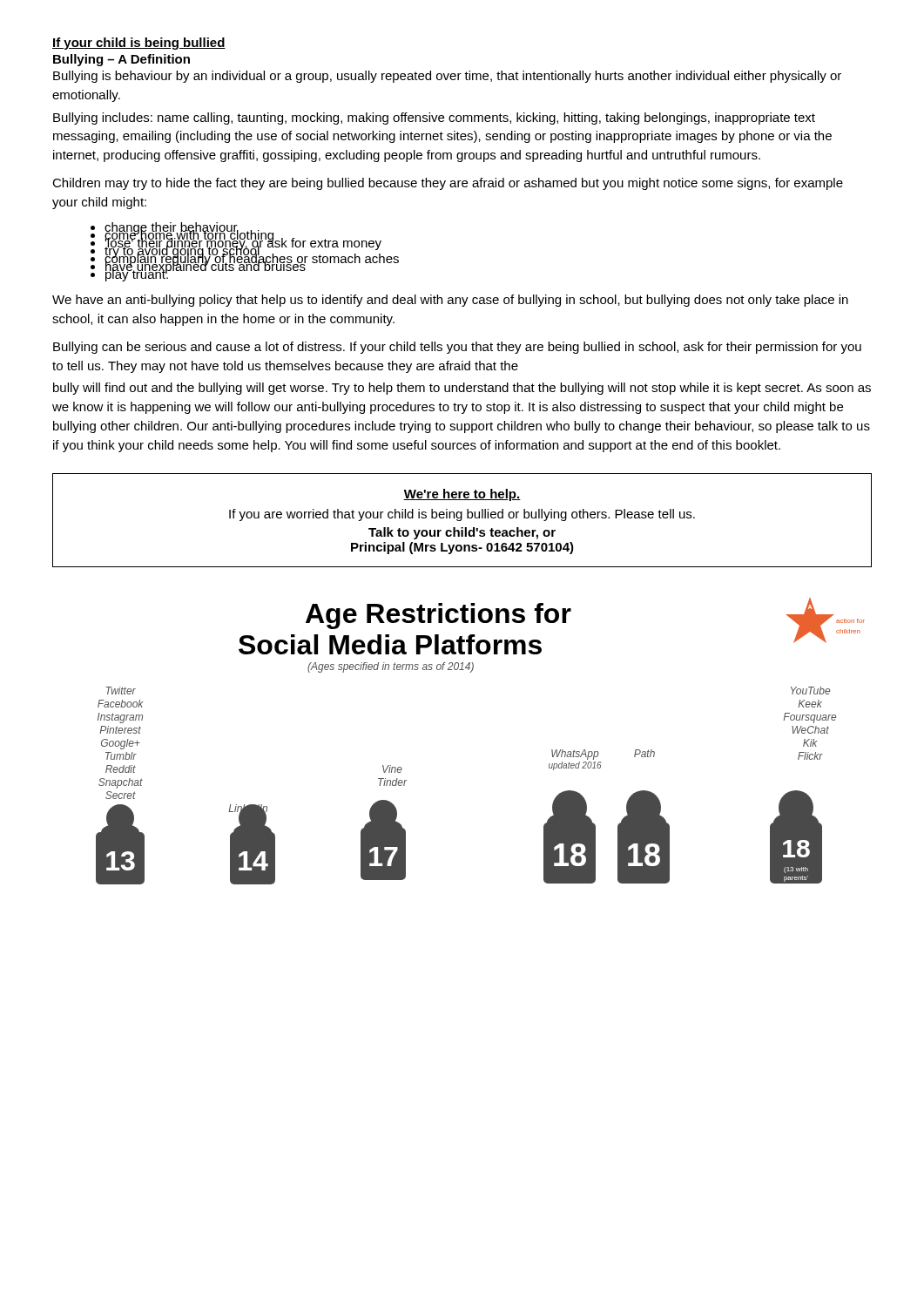Click on the list item containing "try to avoid going to school"

point(245,251)
